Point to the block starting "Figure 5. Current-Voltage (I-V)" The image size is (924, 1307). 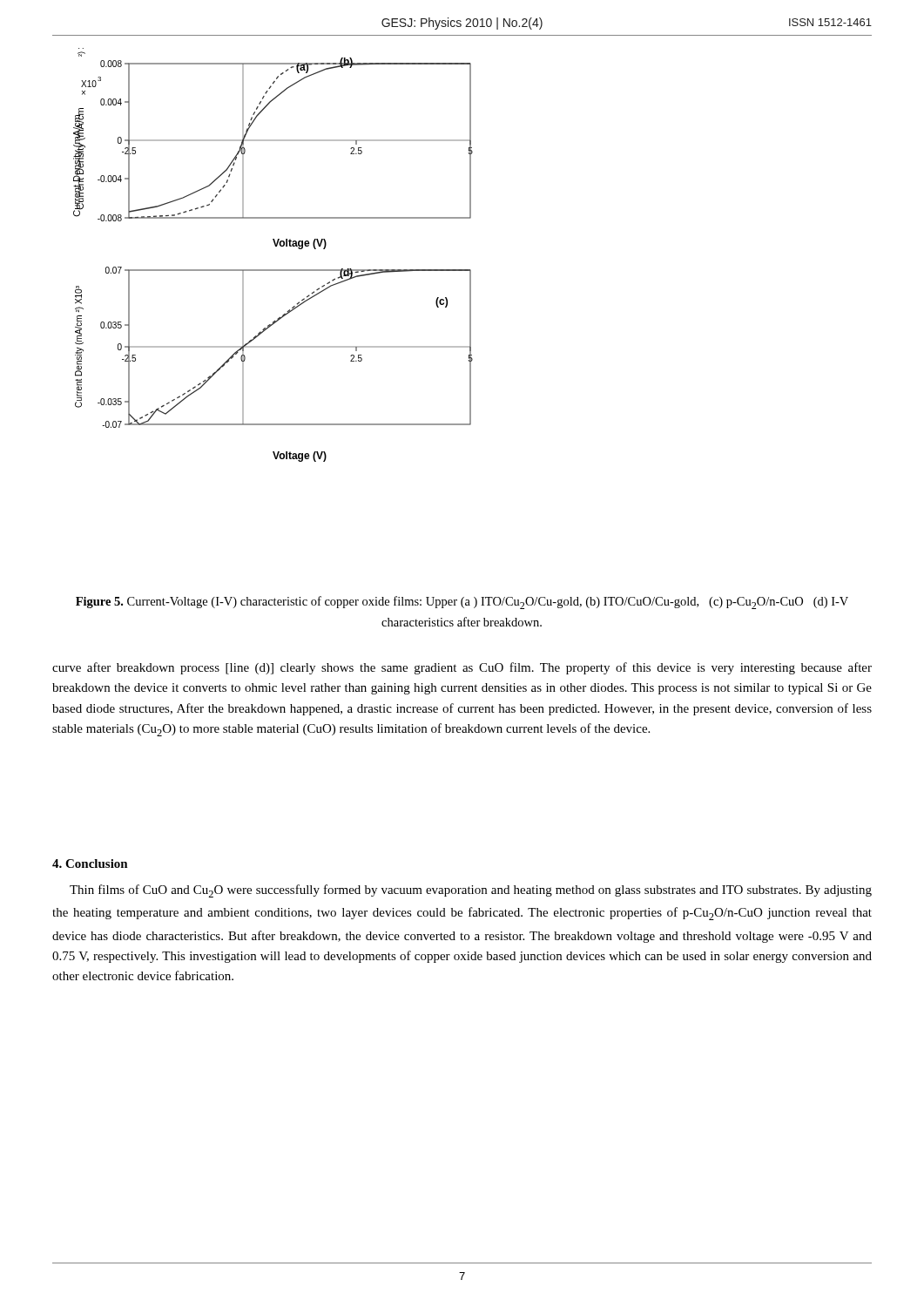462,612
